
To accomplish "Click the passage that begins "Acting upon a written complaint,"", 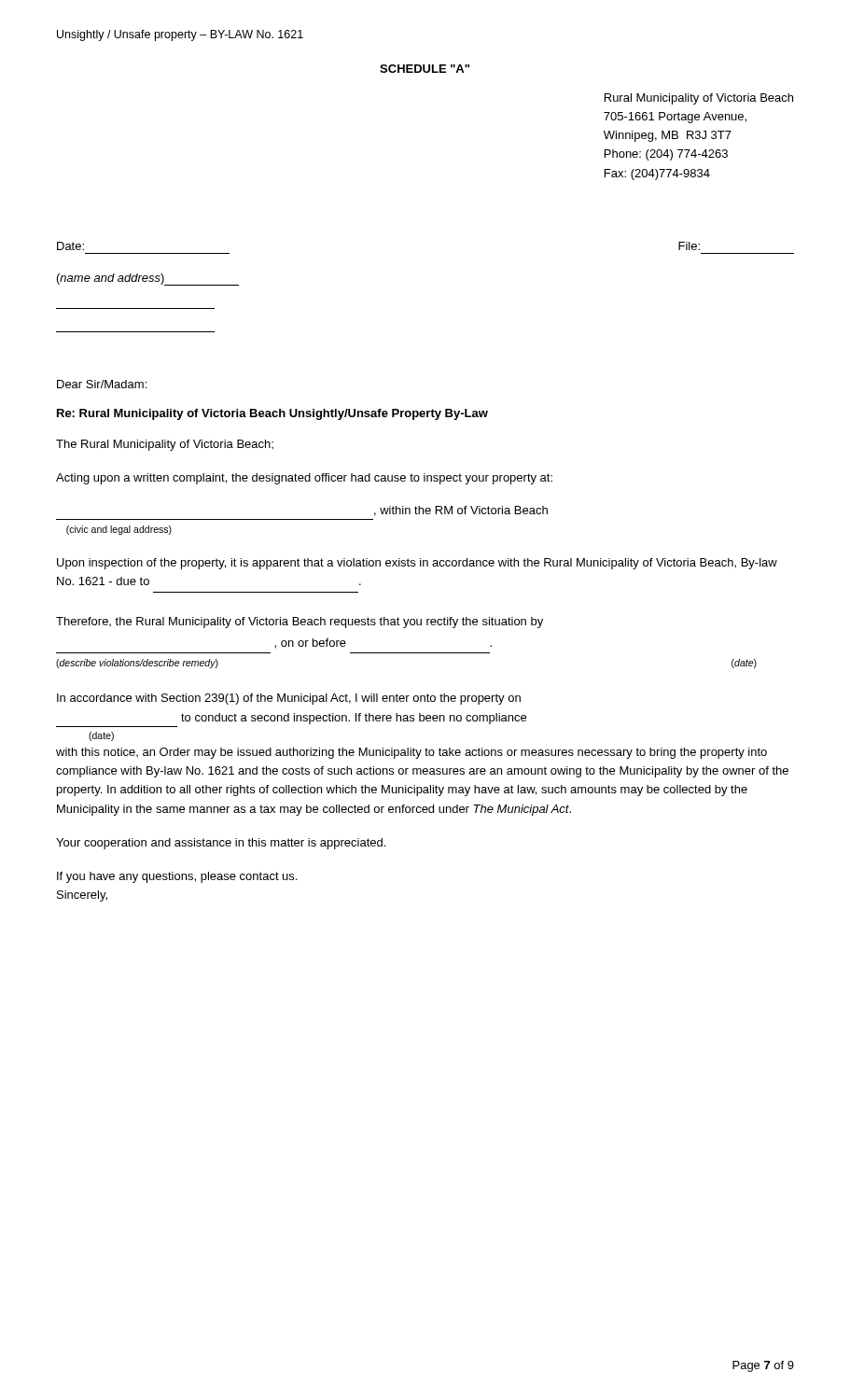I will pos(305,477).
